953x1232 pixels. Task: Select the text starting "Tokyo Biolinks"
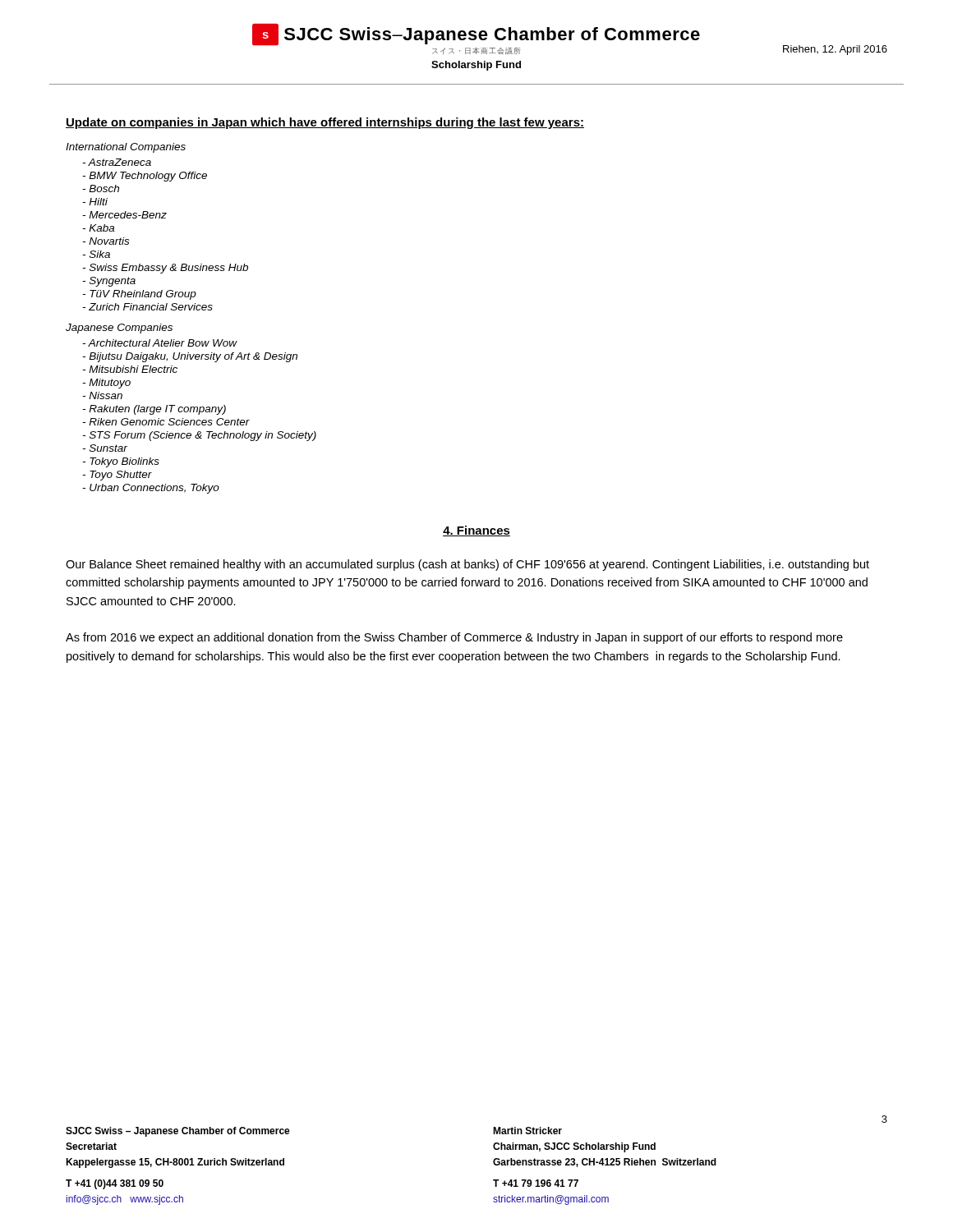pos(121,461)
